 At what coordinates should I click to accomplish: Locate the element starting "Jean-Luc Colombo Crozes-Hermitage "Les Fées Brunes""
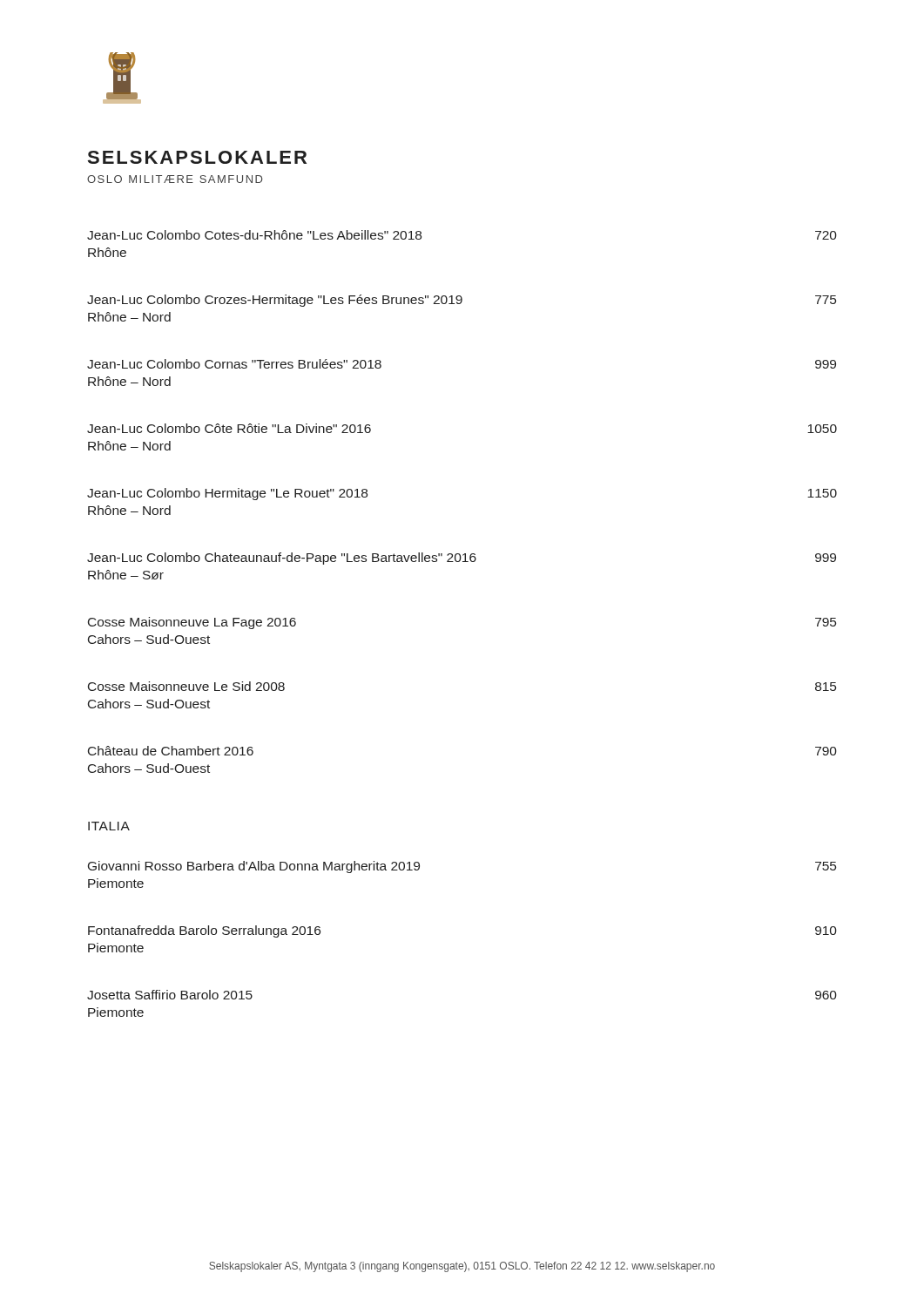(x=462, y=308)
